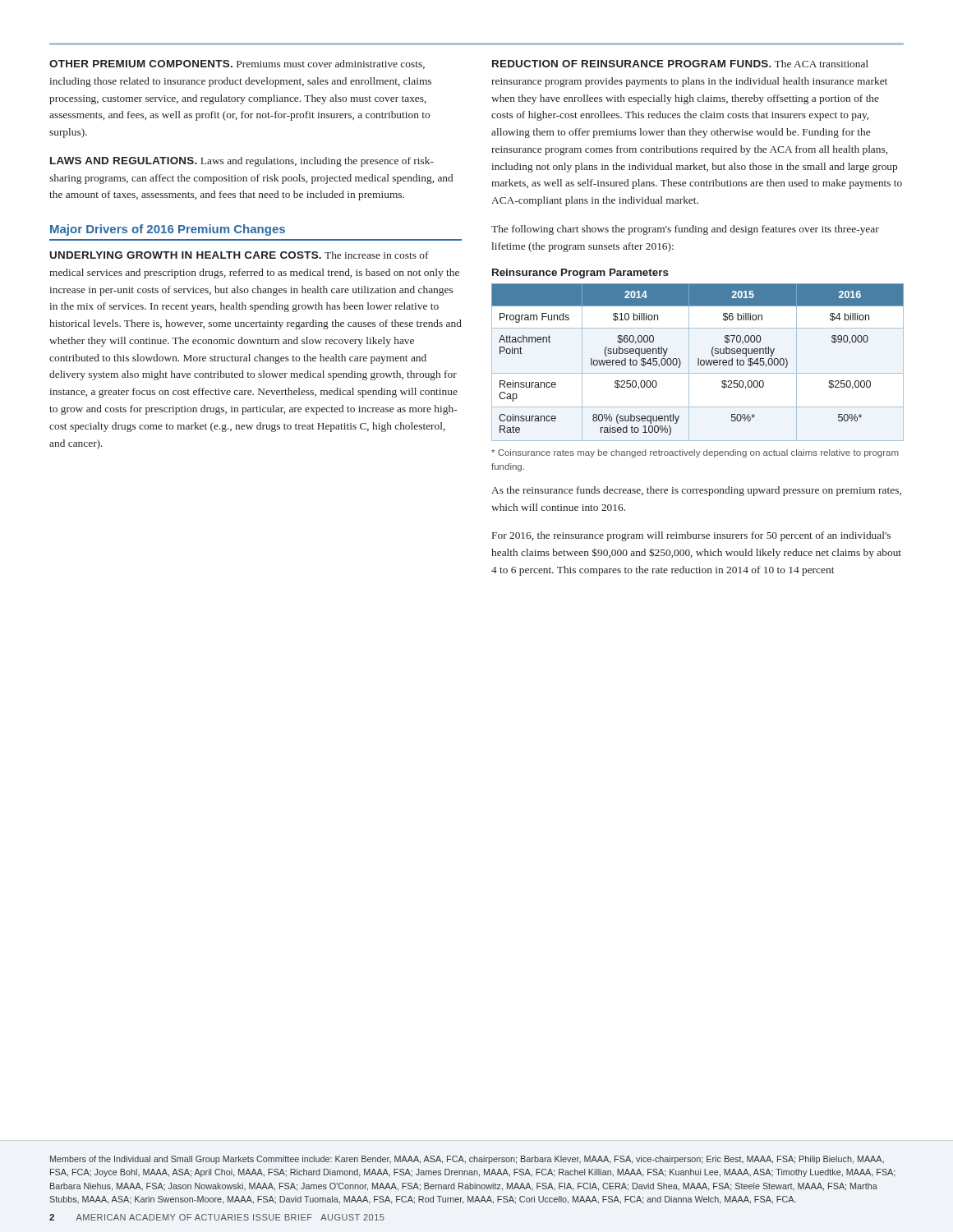The width and height of the screenshot is (953, 1232).
Task: Find the block on this page that starts "Coinsurance rates may"
Action: pyautogui.click(x=695, y=460)
